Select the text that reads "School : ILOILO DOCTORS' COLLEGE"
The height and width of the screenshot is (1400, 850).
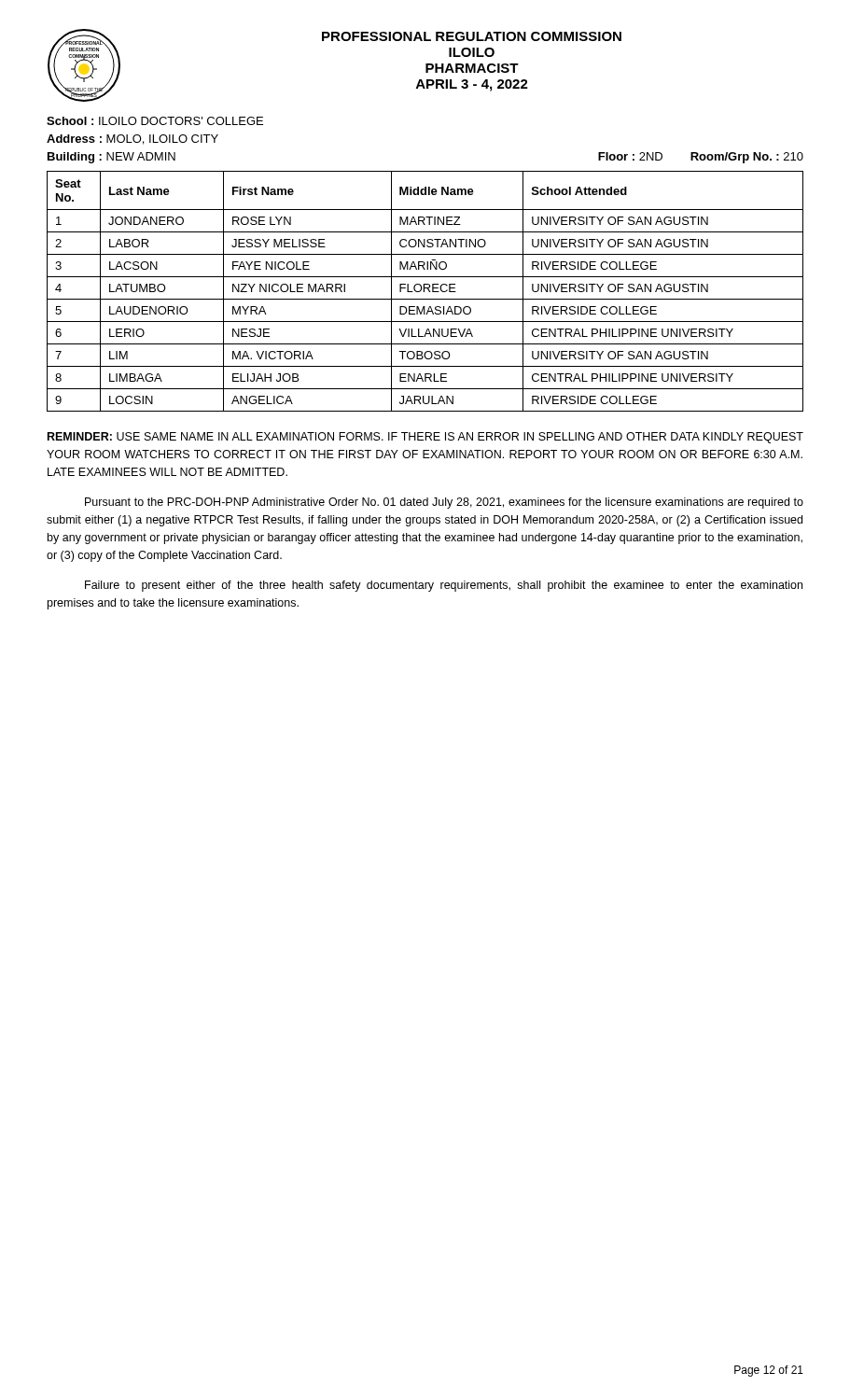coord(155,121)
